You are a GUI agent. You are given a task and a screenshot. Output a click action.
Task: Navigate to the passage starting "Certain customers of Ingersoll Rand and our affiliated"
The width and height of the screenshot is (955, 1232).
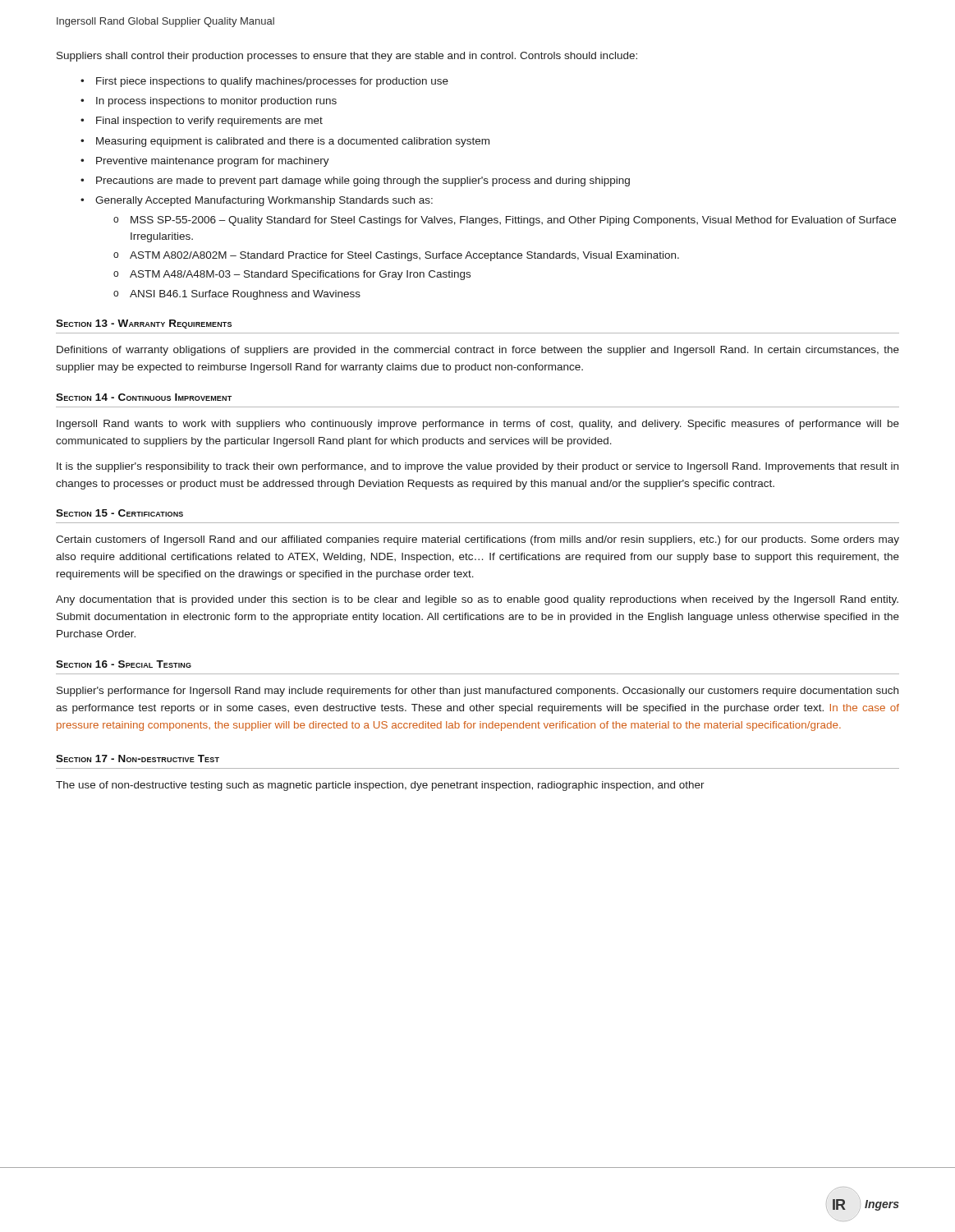pos(478,557)
